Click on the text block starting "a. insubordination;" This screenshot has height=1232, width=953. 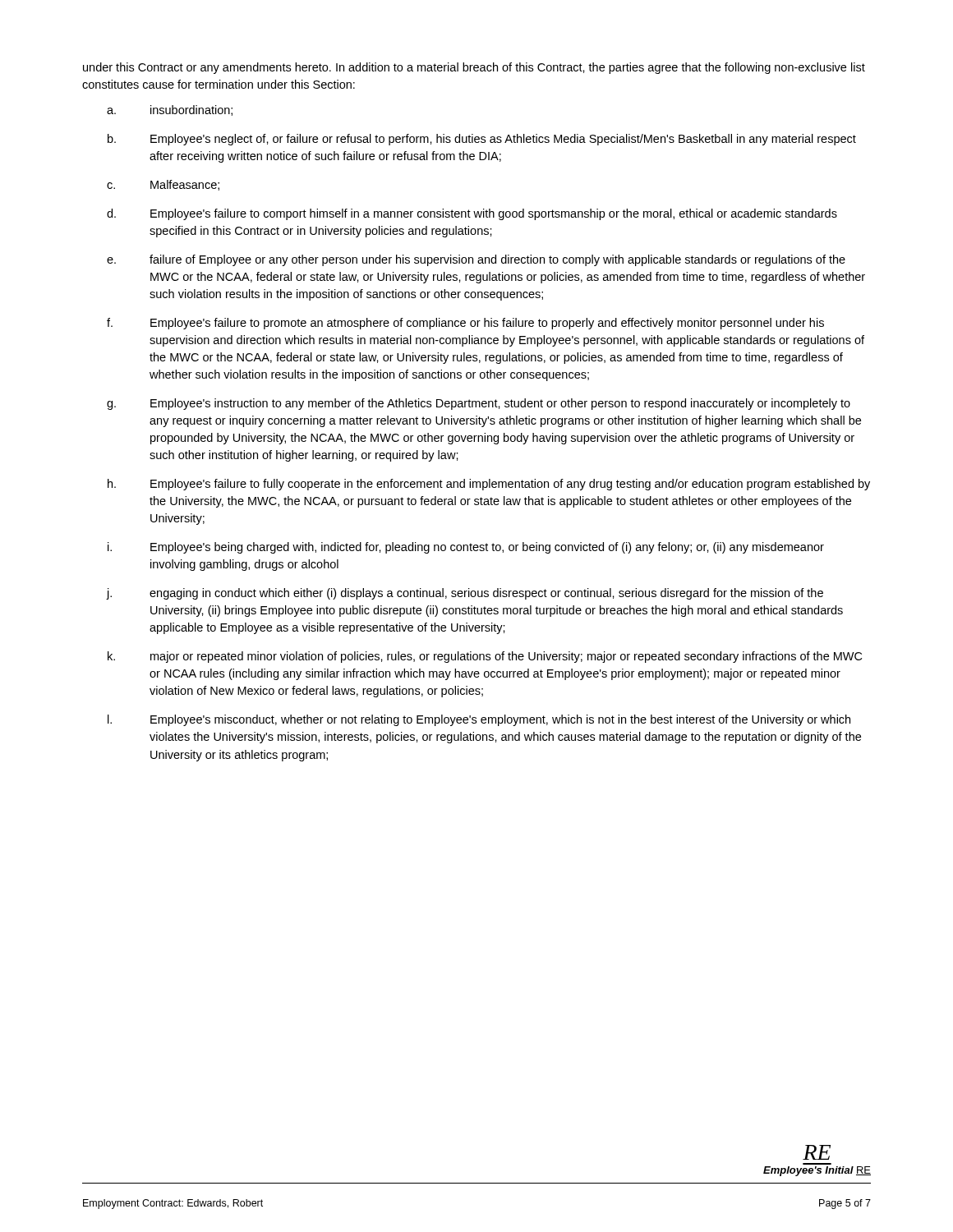point(170,110)
